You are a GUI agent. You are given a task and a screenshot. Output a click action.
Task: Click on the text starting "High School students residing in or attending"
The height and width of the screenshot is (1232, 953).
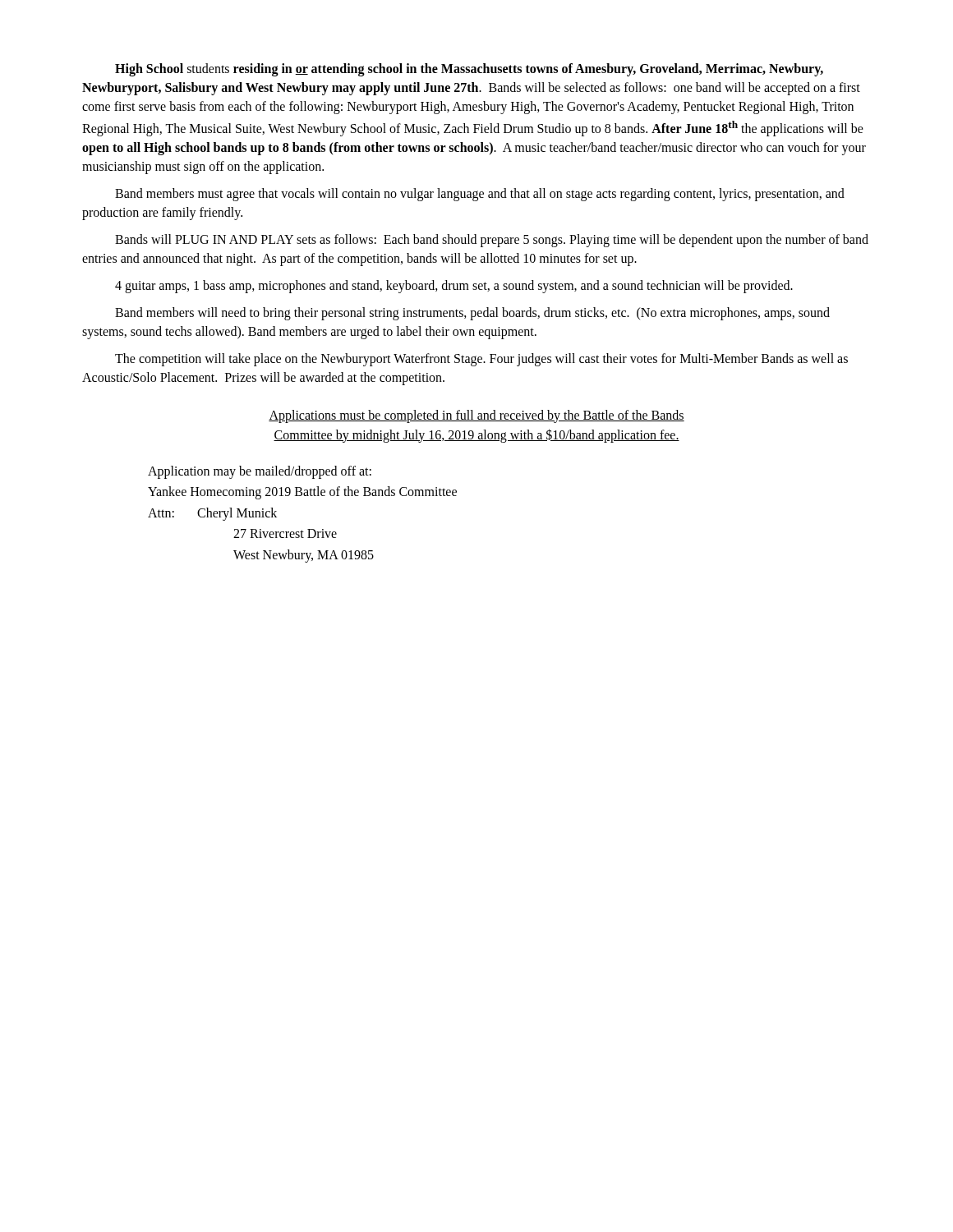(x=476, y=223)
